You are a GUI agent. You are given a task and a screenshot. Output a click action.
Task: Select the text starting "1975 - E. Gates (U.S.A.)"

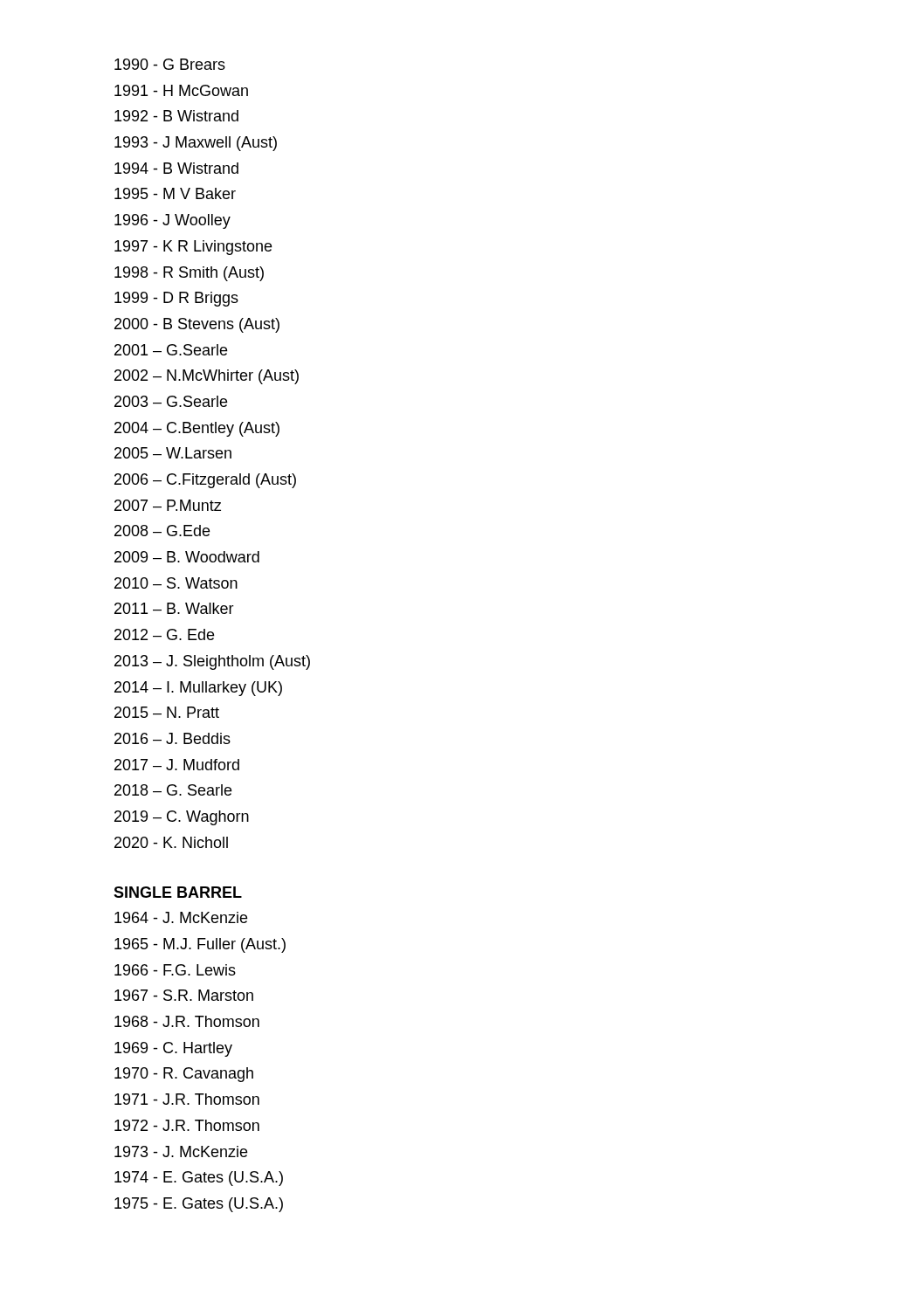(199, 1203)
